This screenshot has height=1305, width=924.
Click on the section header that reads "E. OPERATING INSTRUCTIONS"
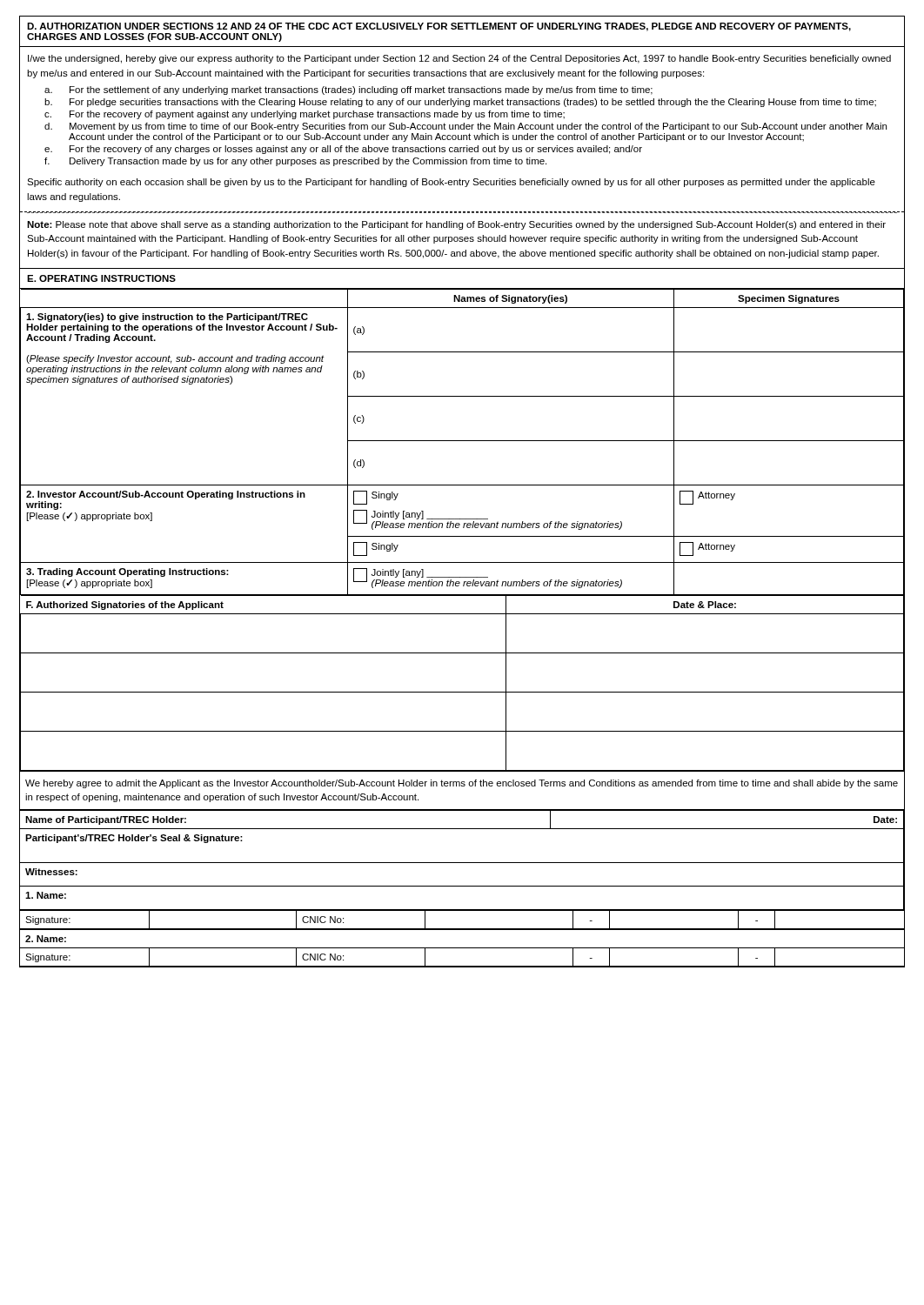click(101, 278)
